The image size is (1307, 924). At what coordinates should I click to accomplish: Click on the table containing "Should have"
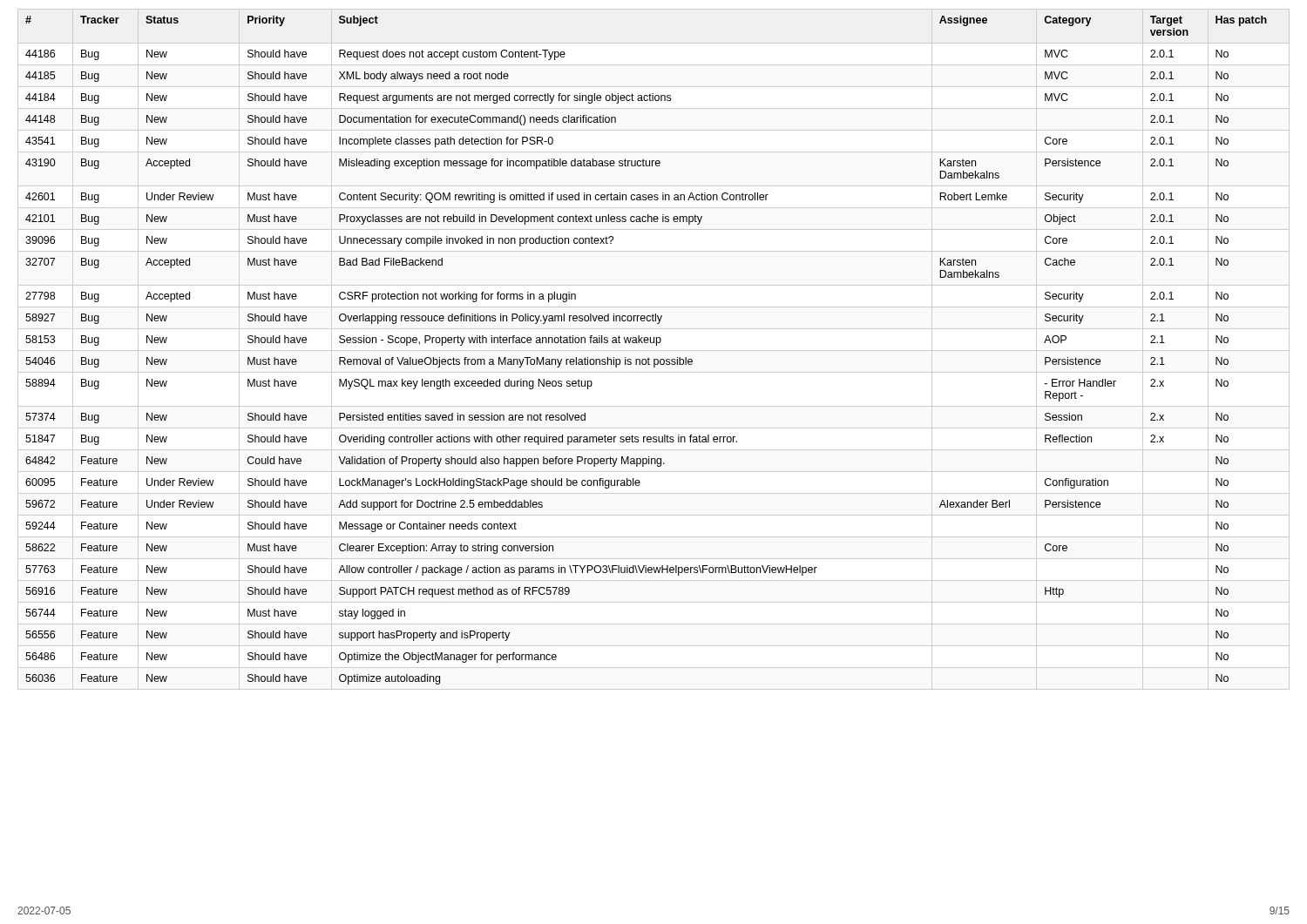coord(654,358)
